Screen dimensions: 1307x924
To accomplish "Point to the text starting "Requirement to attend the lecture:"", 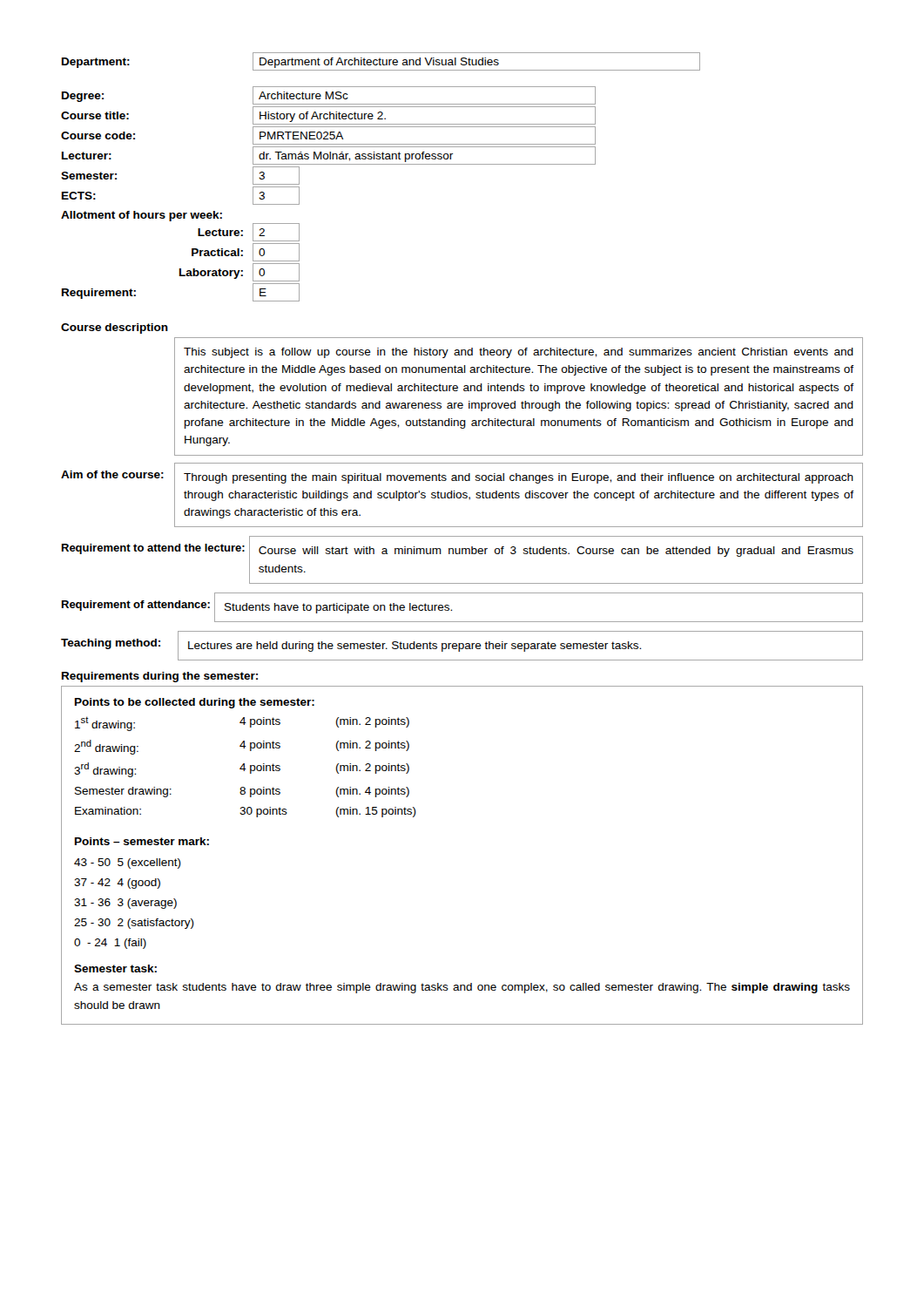I will point(153,548).
